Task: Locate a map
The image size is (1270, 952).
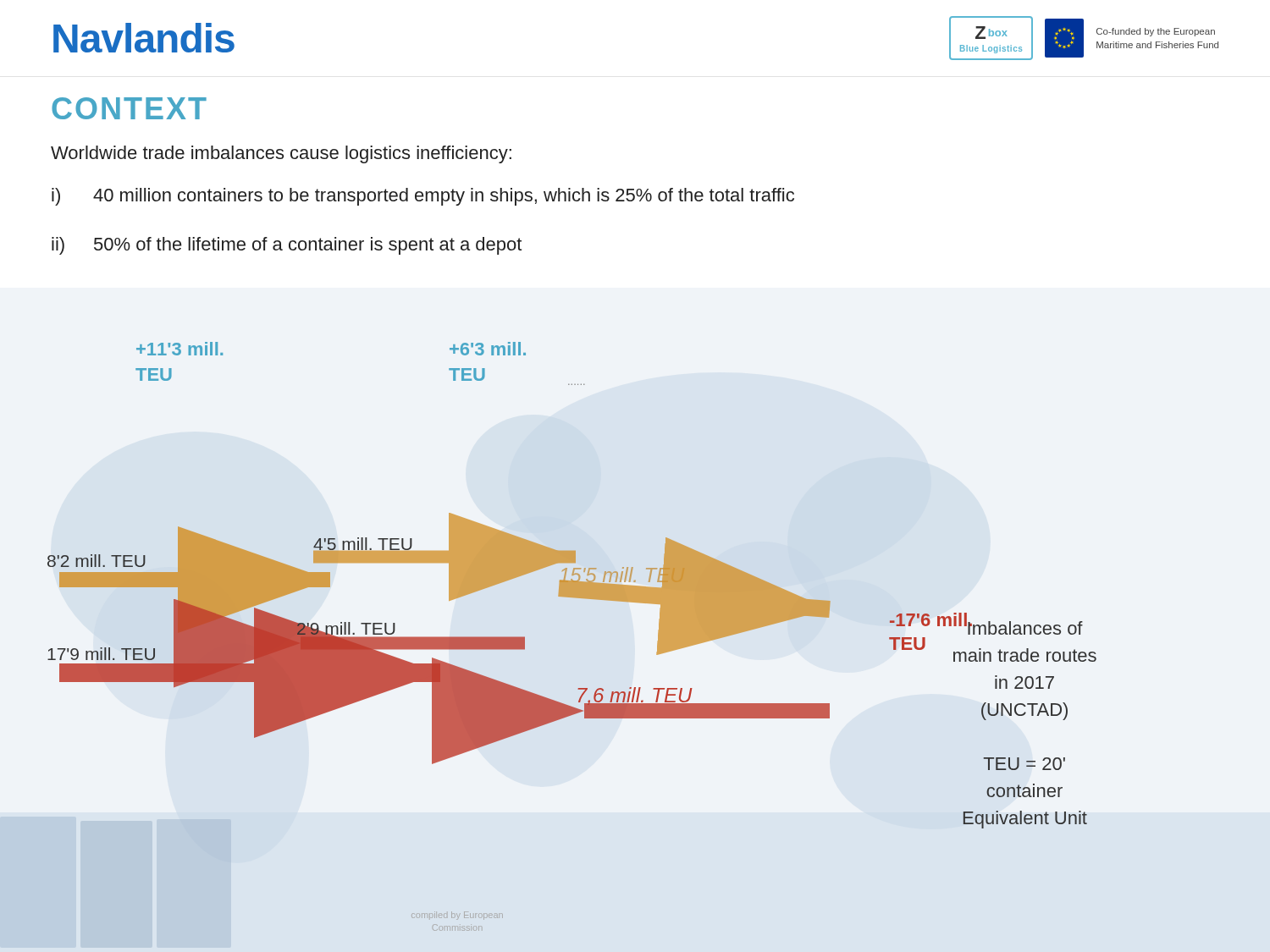Action: pos(635,620)
